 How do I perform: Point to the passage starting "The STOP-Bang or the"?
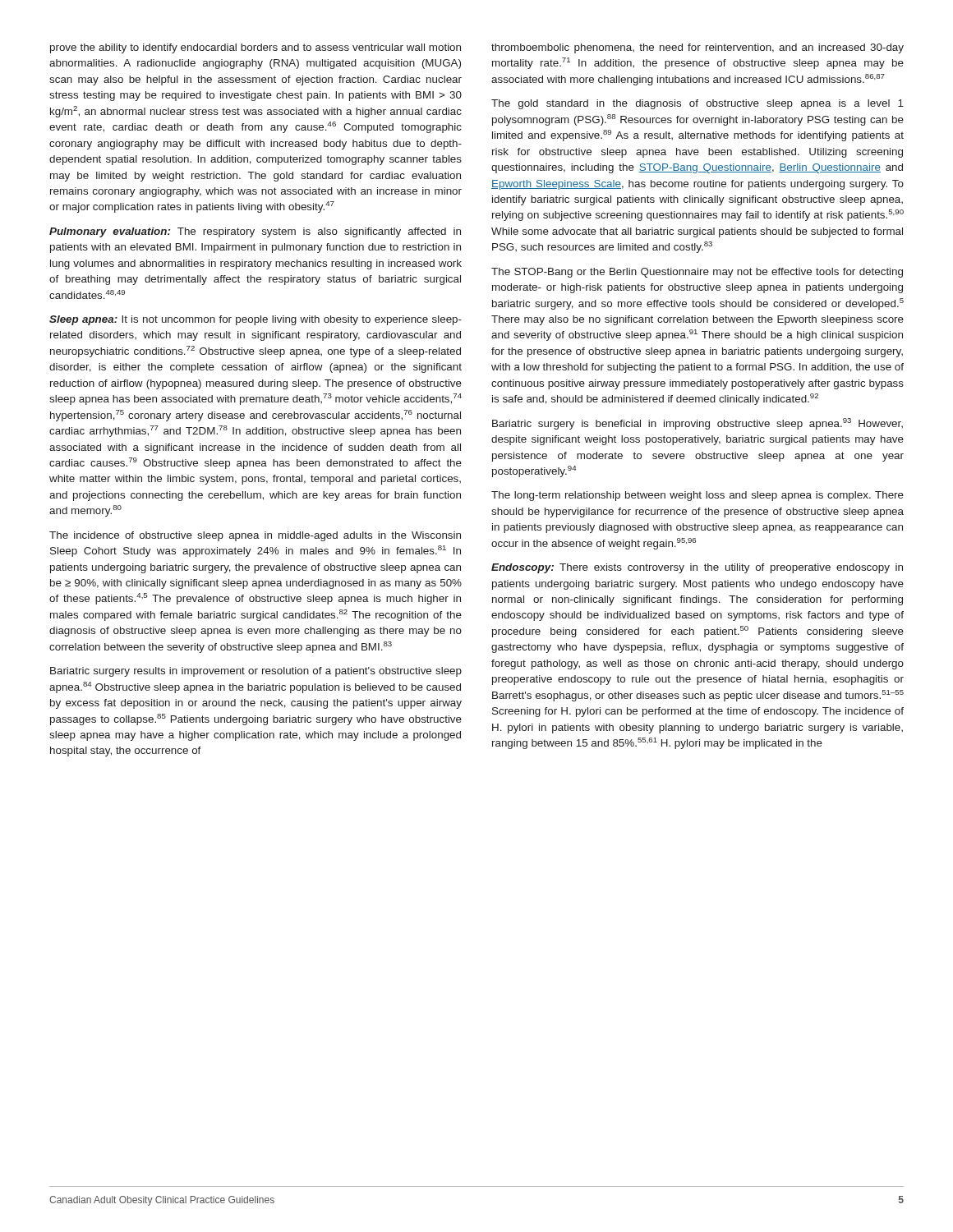pyautogui.click(x=698, y=335)
